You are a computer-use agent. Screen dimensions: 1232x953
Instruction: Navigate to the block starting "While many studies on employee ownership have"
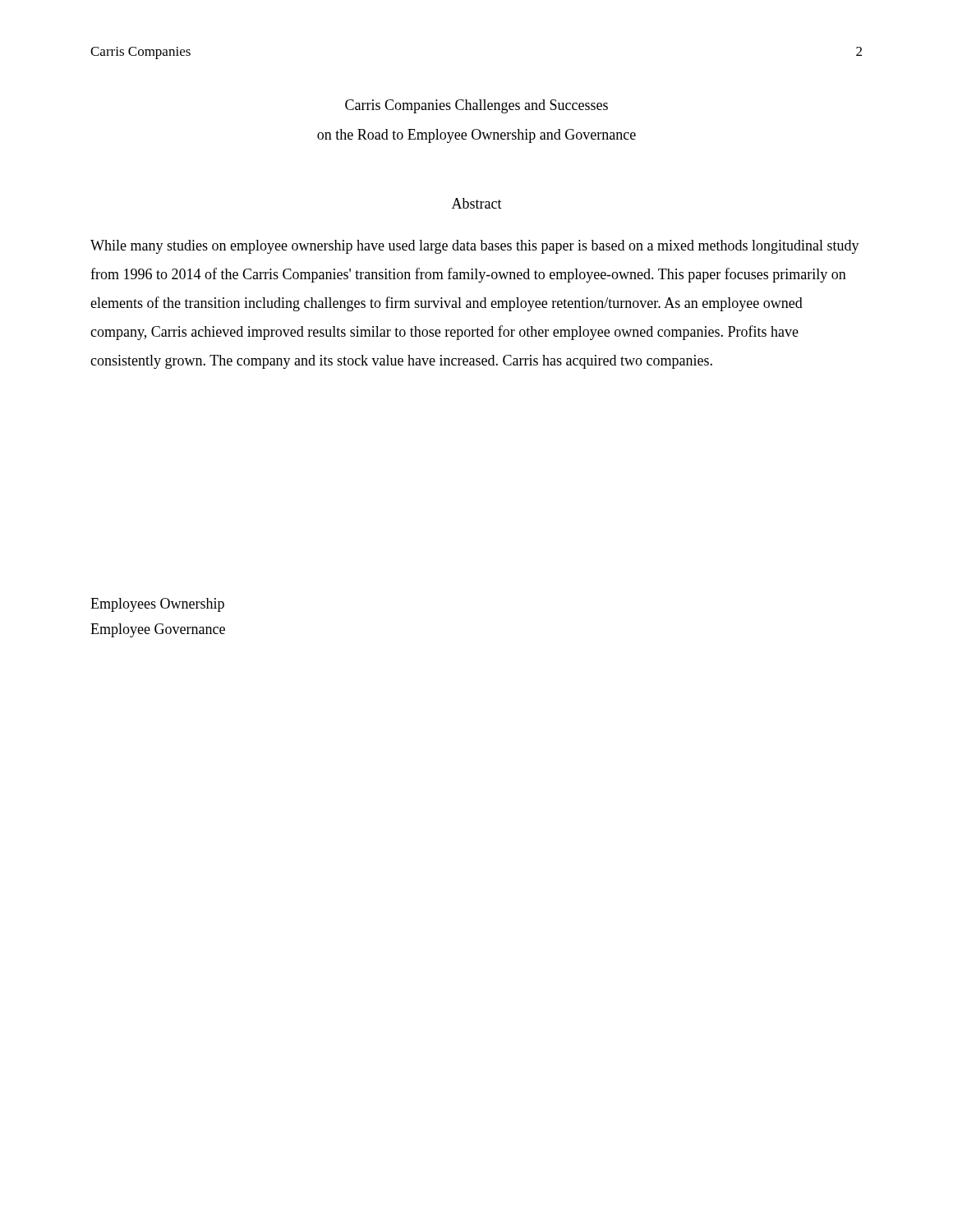click(x=475, y=303)
